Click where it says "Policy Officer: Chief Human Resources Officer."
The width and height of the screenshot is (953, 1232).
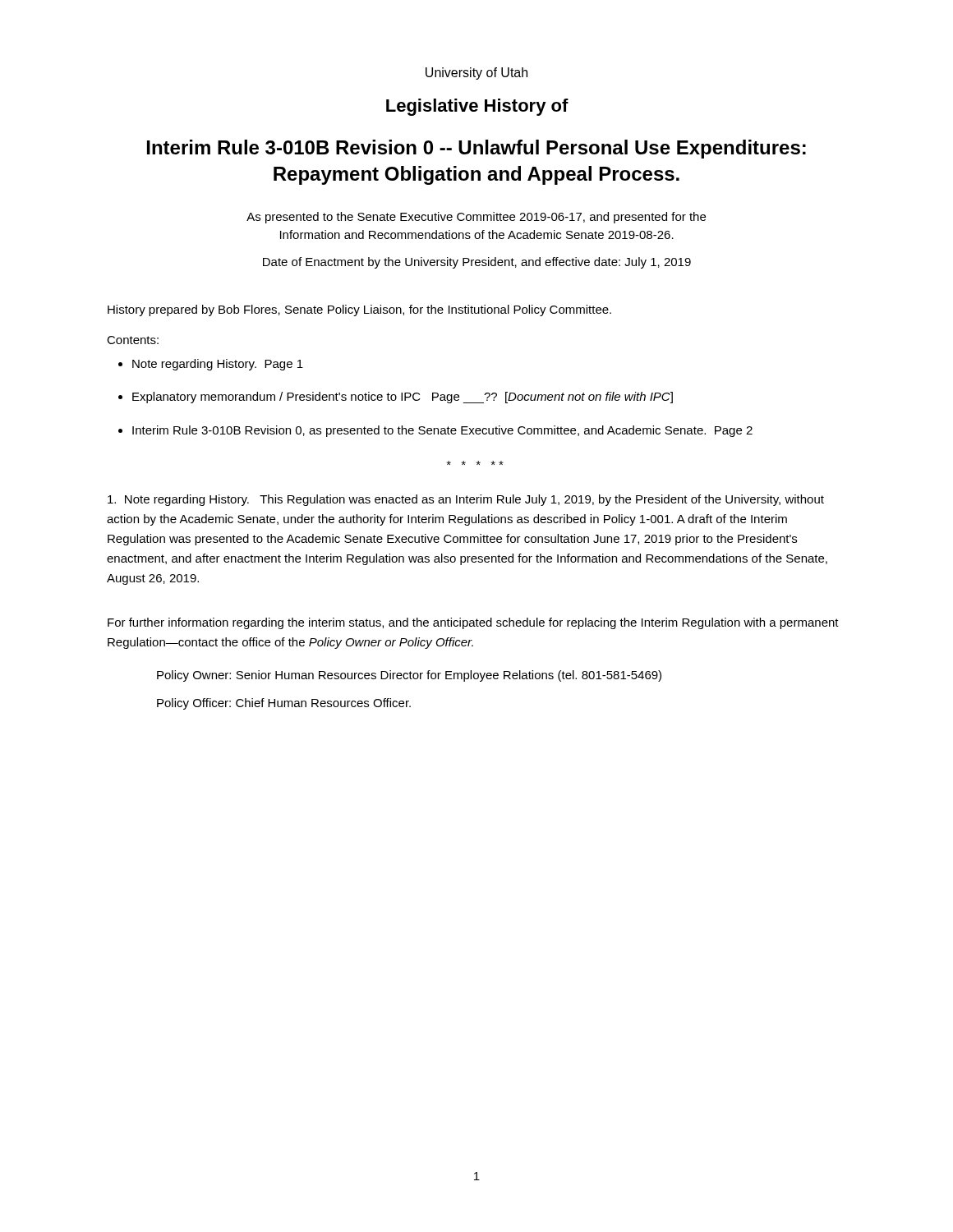tap(284, 703)
